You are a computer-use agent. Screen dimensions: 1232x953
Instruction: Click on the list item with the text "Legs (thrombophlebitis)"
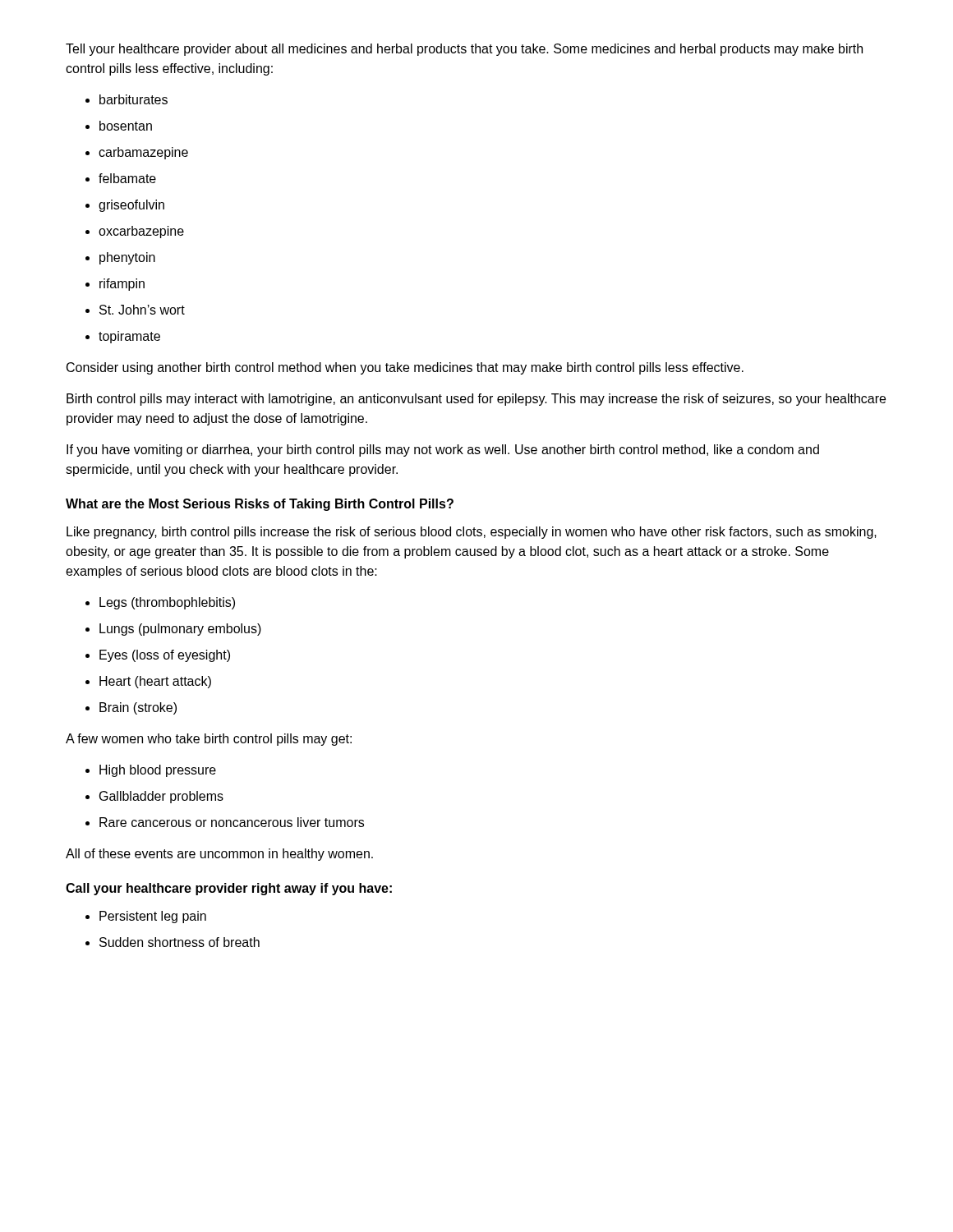coord(167,602)
